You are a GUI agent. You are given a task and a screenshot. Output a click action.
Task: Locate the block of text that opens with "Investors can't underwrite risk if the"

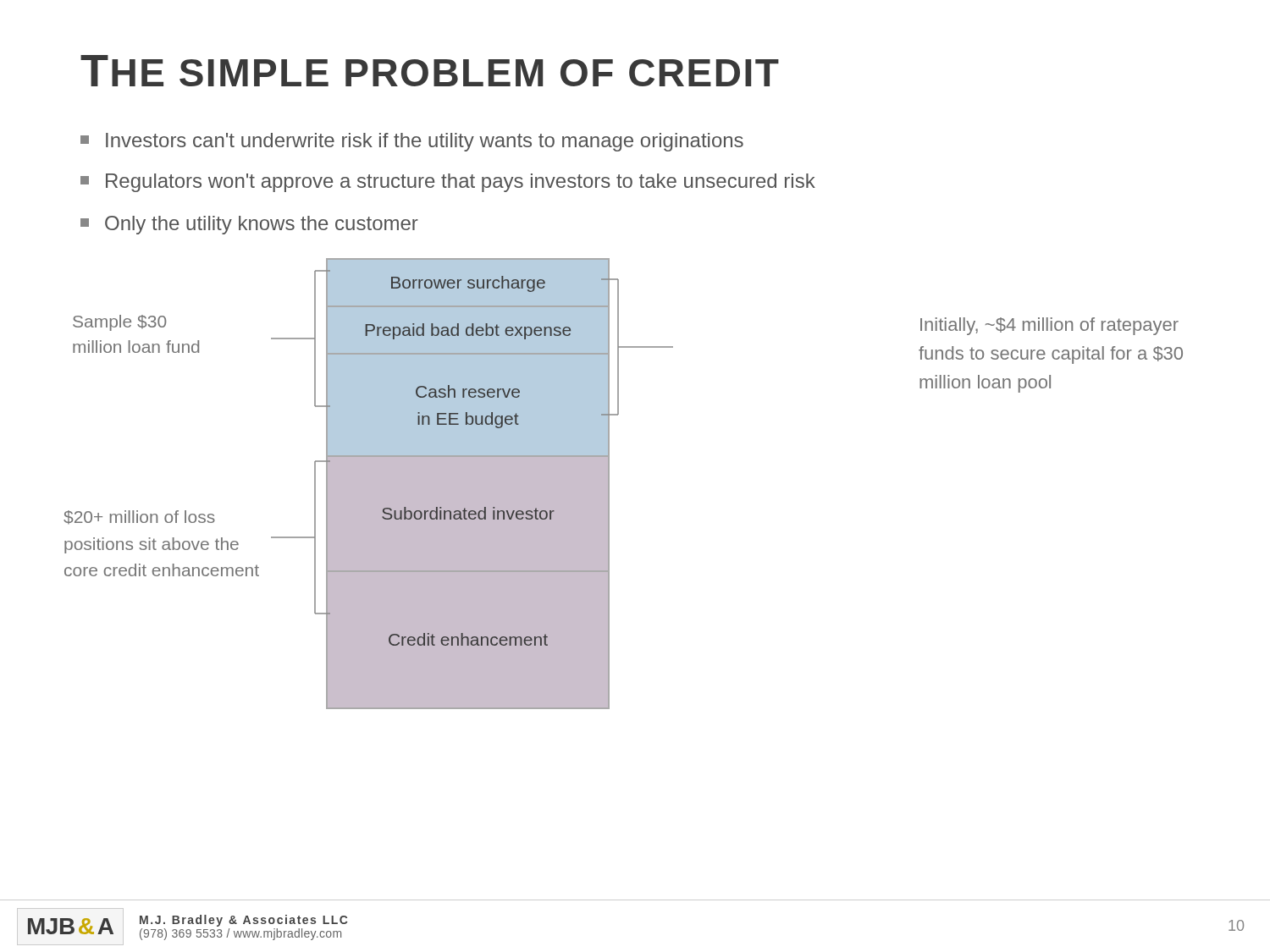click(x=412, y=140)
